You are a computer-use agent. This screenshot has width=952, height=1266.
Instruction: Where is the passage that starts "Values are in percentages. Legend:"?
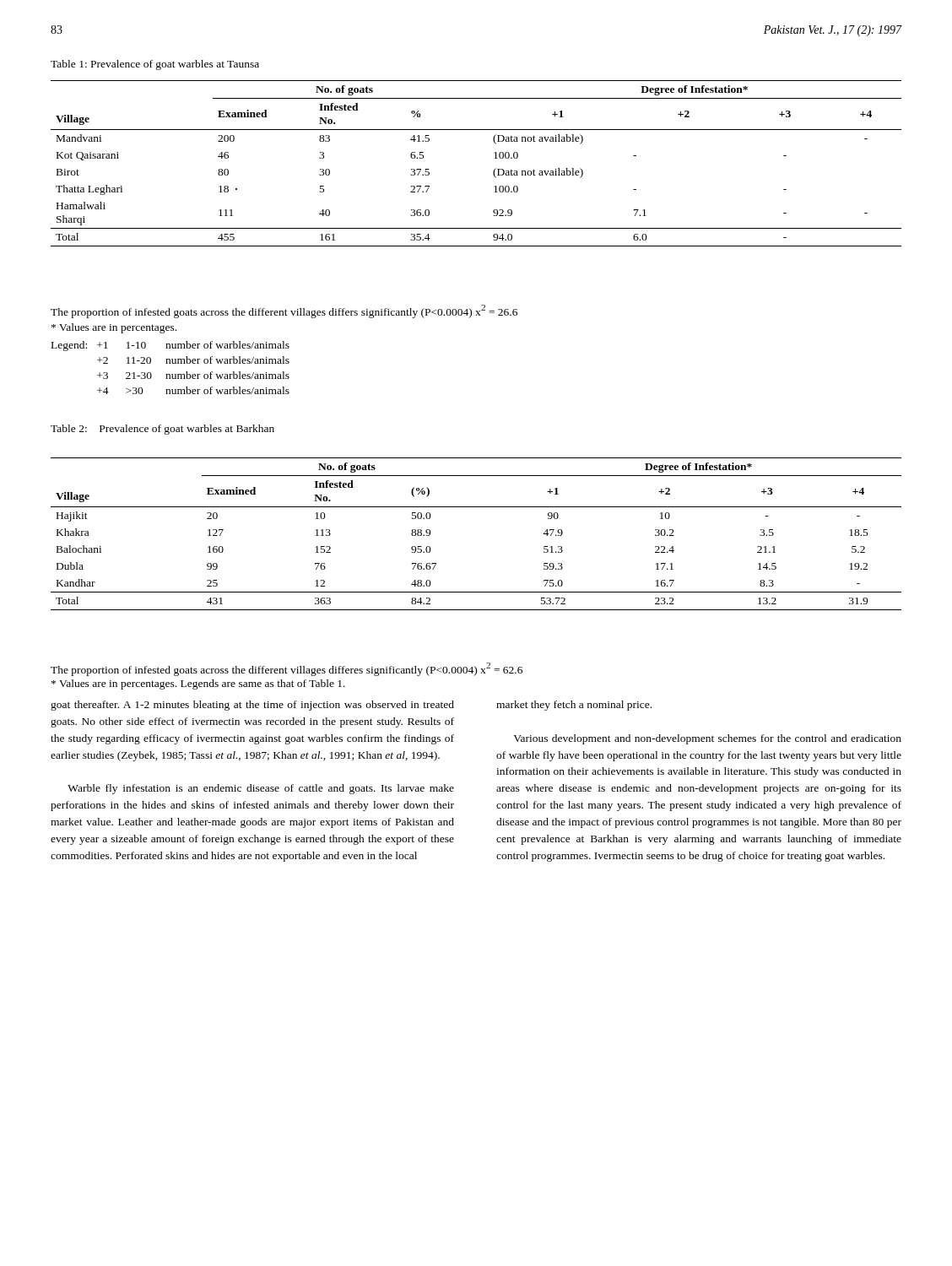(x=173, y=360)
